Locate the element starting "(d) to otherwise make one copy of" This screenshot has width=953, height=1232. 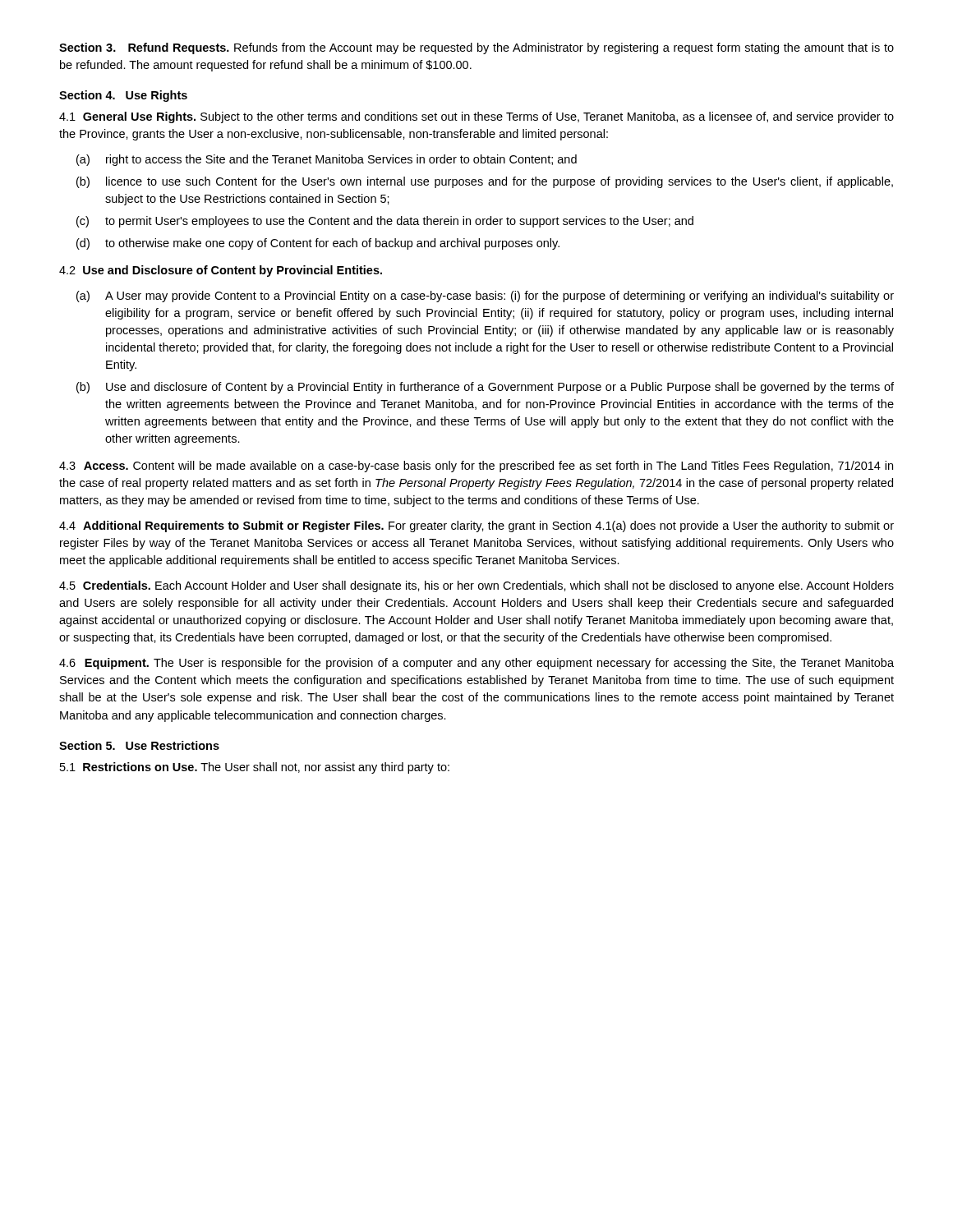click(x=485, y=244)
